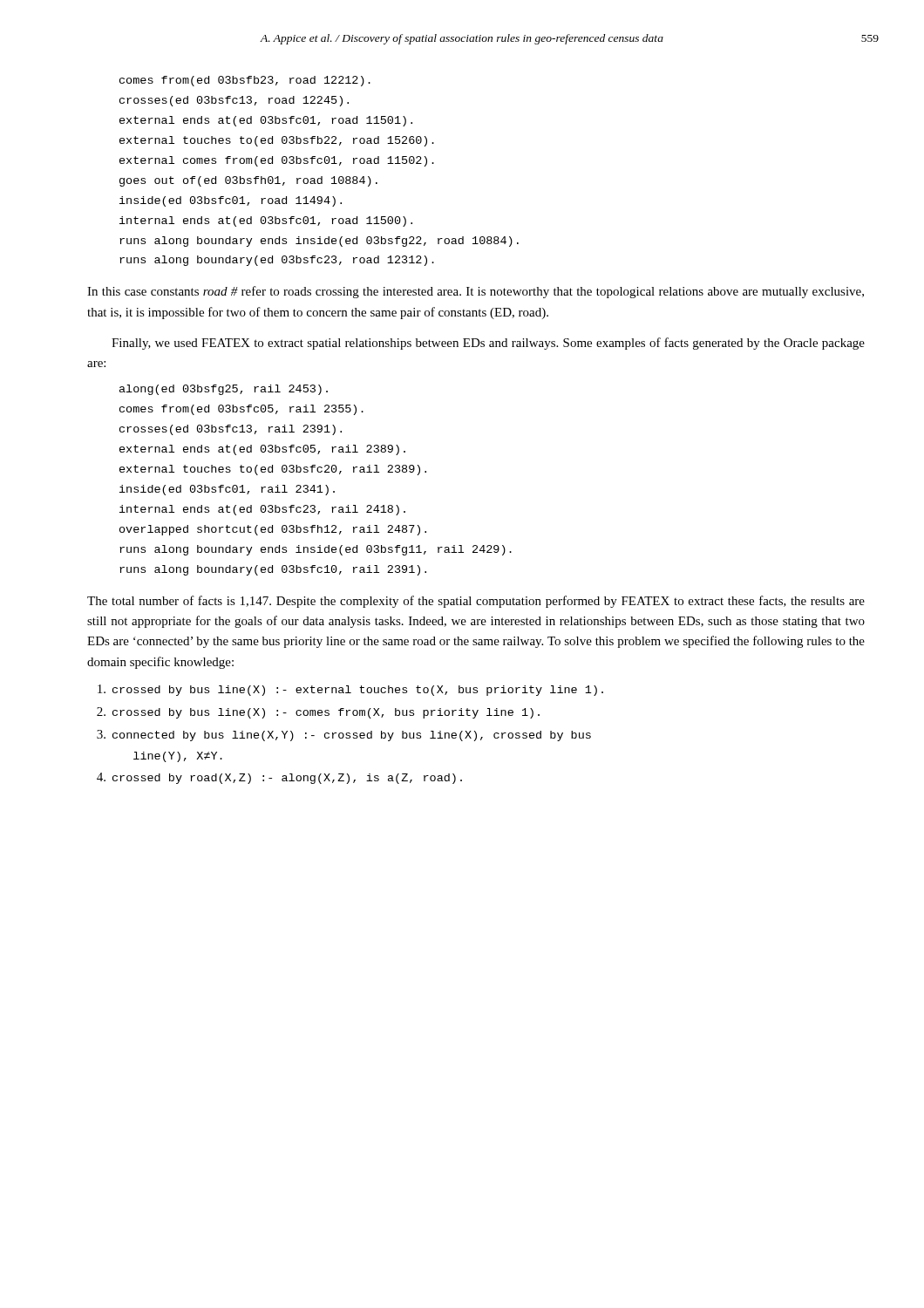Locate the list item containing "4. crossed by"
This screenshot has height=1308, width=924.
point(279,778)
